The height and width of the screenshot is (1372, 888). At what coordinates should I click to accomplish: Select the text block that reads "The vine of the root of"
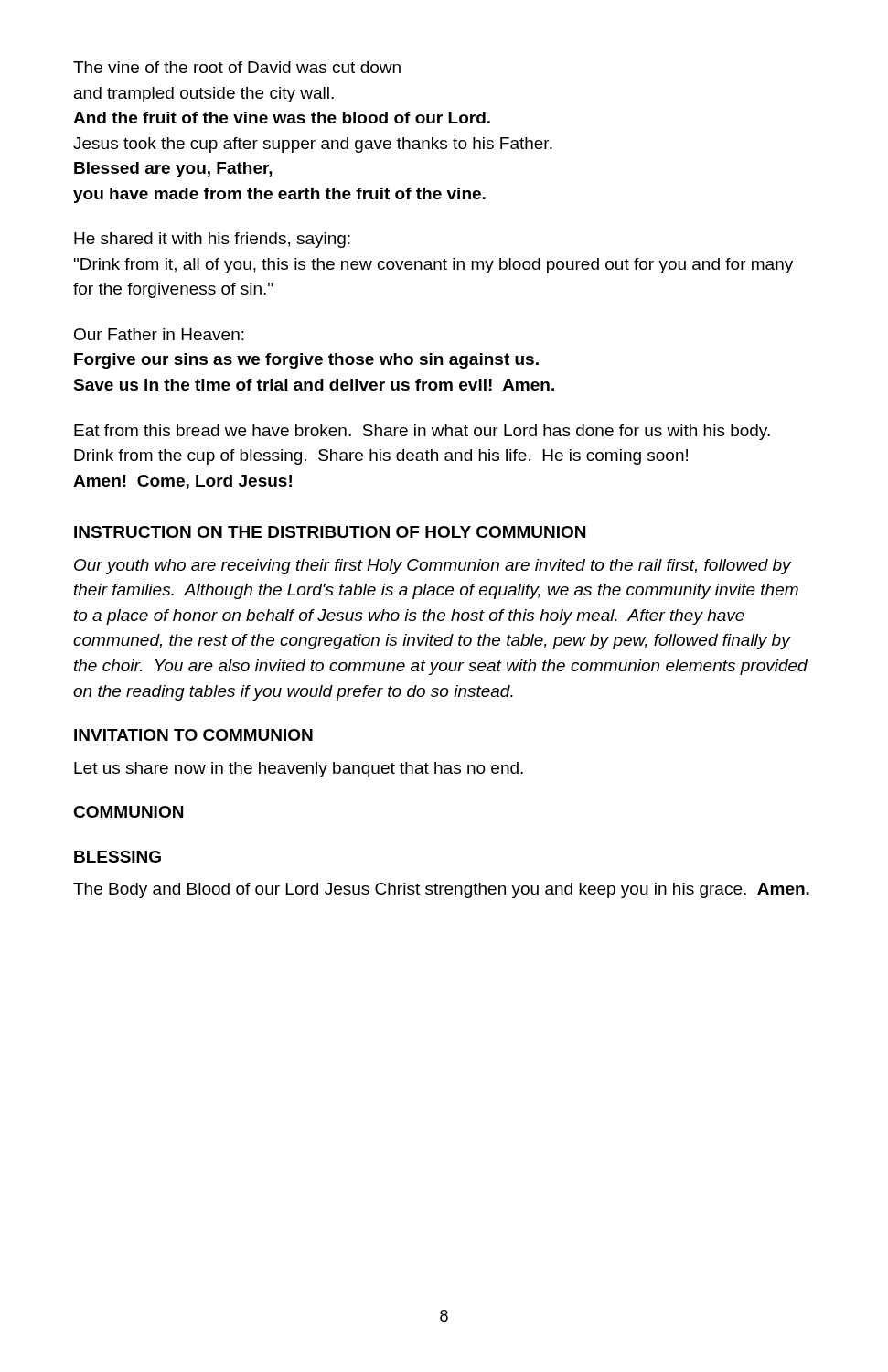313,130
